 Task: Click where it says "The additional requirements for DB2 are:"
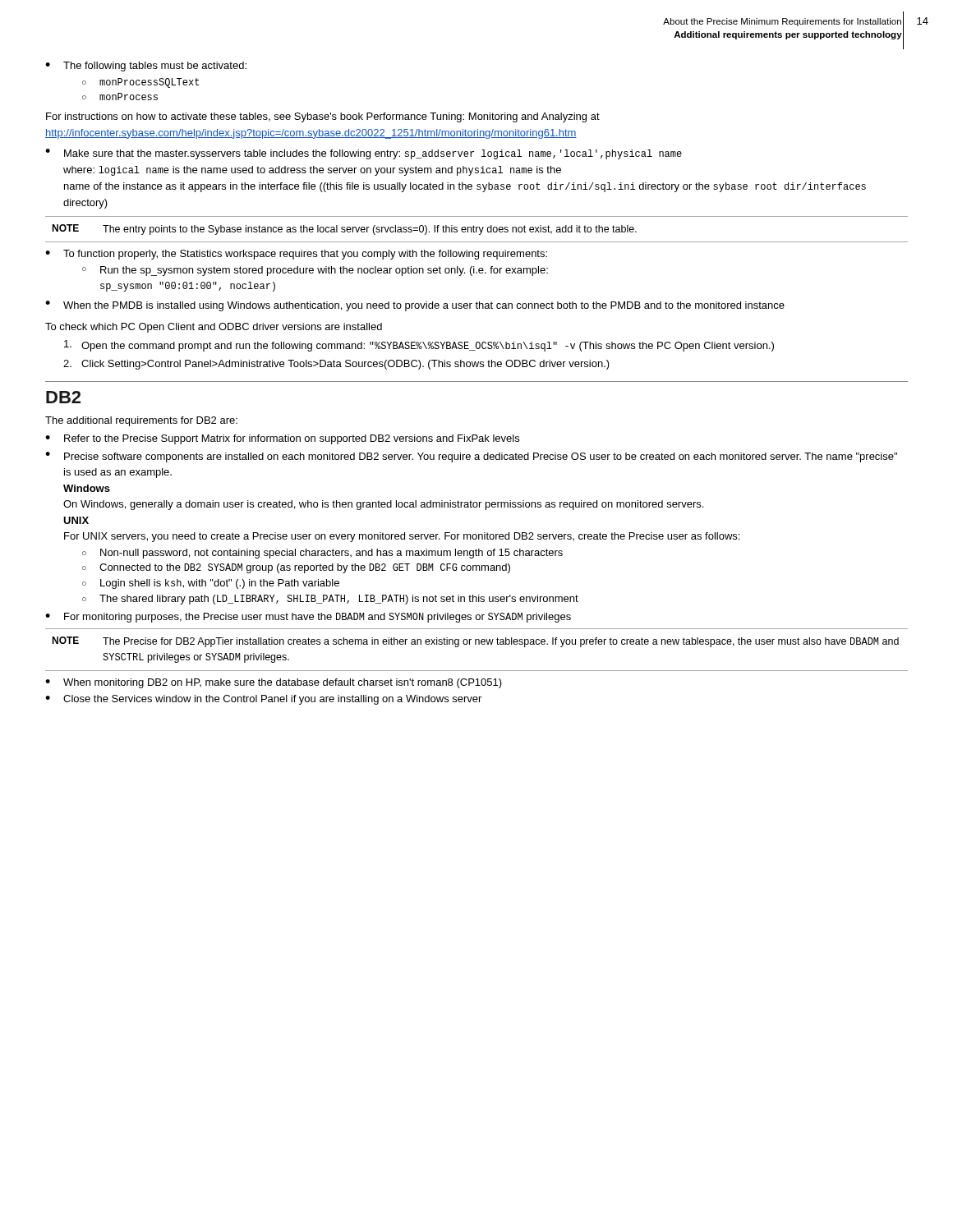(142, 420)
